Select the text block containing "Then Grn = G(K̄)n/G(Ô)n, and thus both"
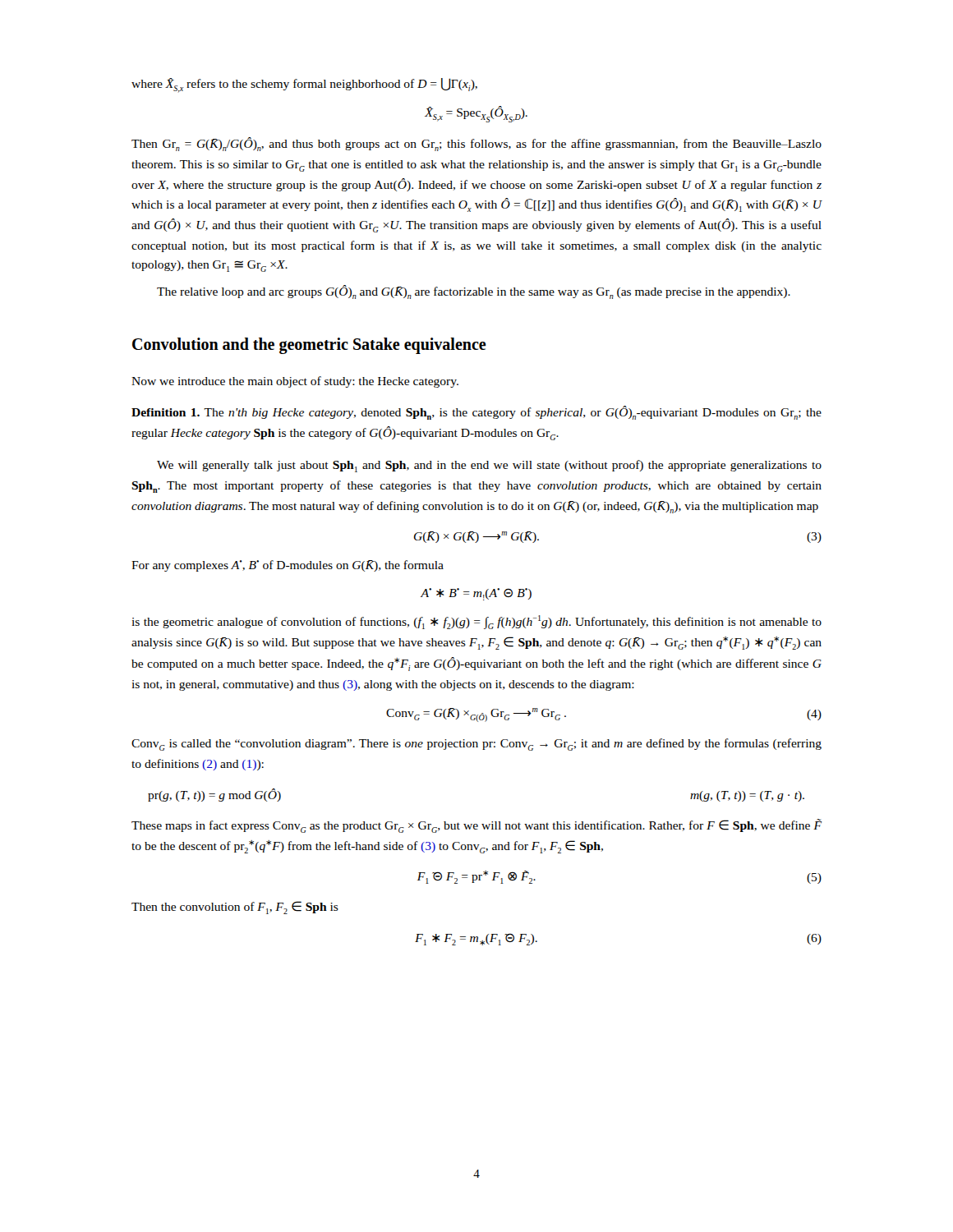The width and height of the screenshot is (953, 1232). click(476, 205)
